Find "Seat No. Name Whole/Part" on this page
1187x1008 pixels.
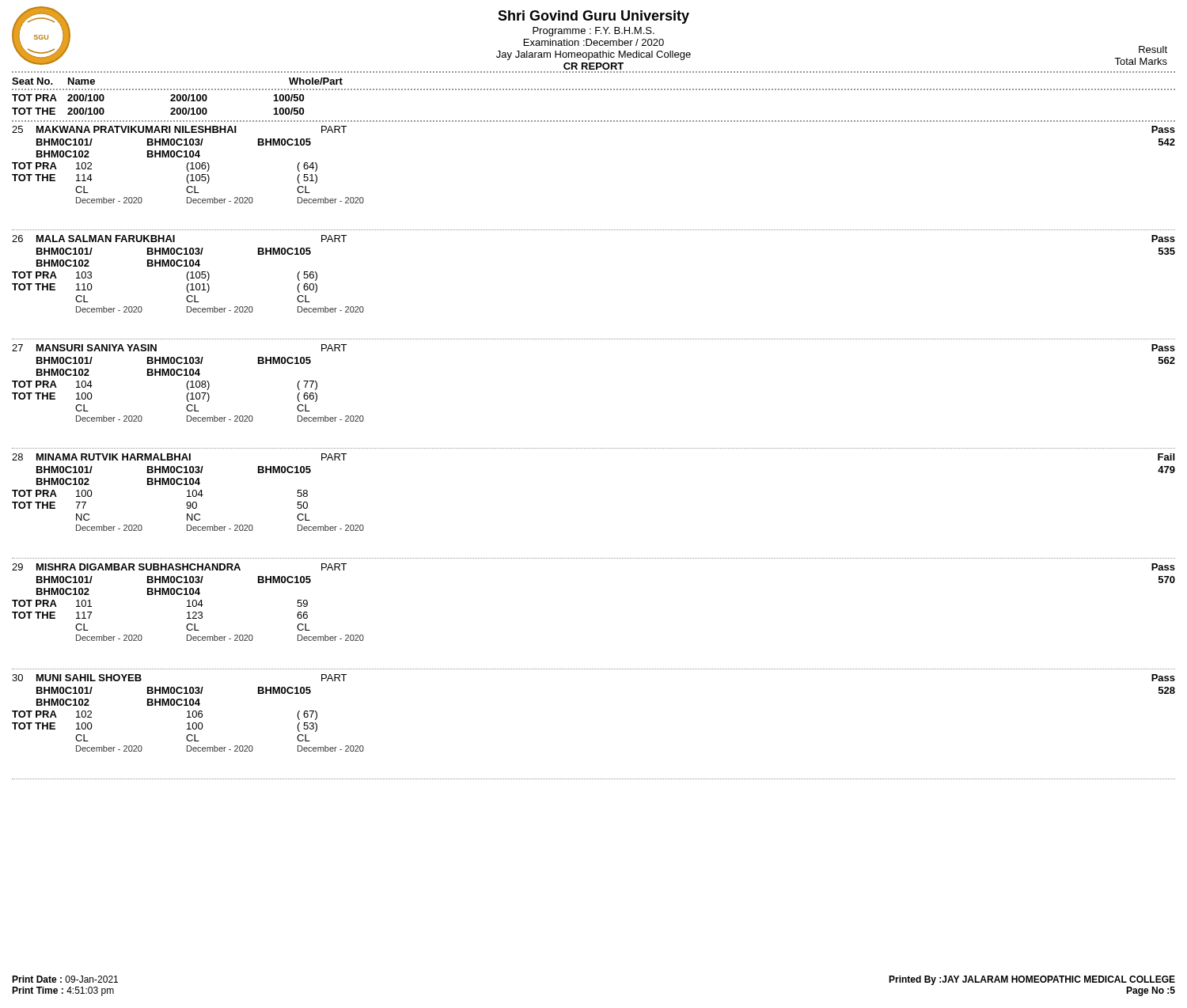[x=348, y=81]
